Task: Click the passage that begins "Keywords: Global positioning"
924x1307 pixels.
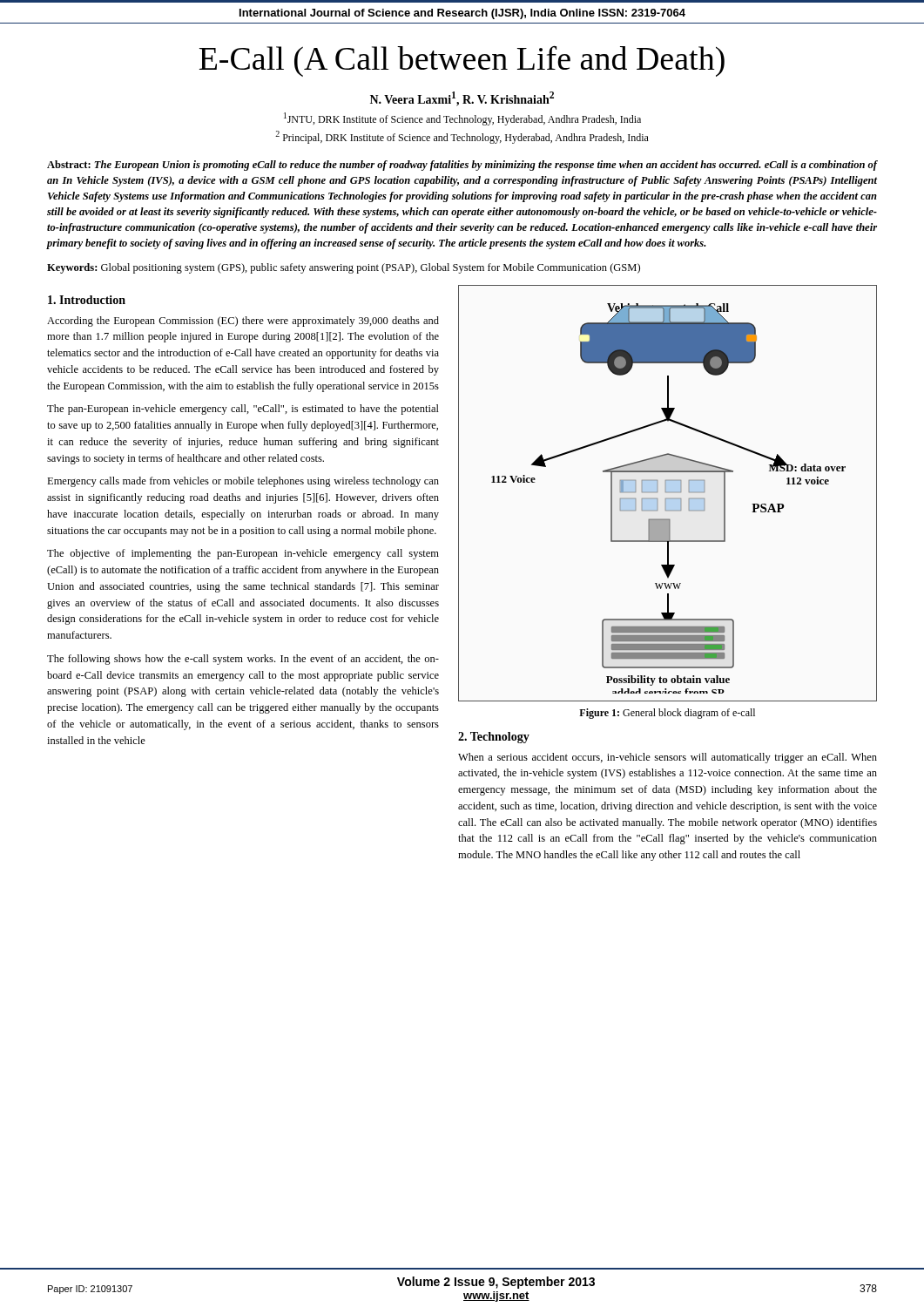Action: point(344,268)
